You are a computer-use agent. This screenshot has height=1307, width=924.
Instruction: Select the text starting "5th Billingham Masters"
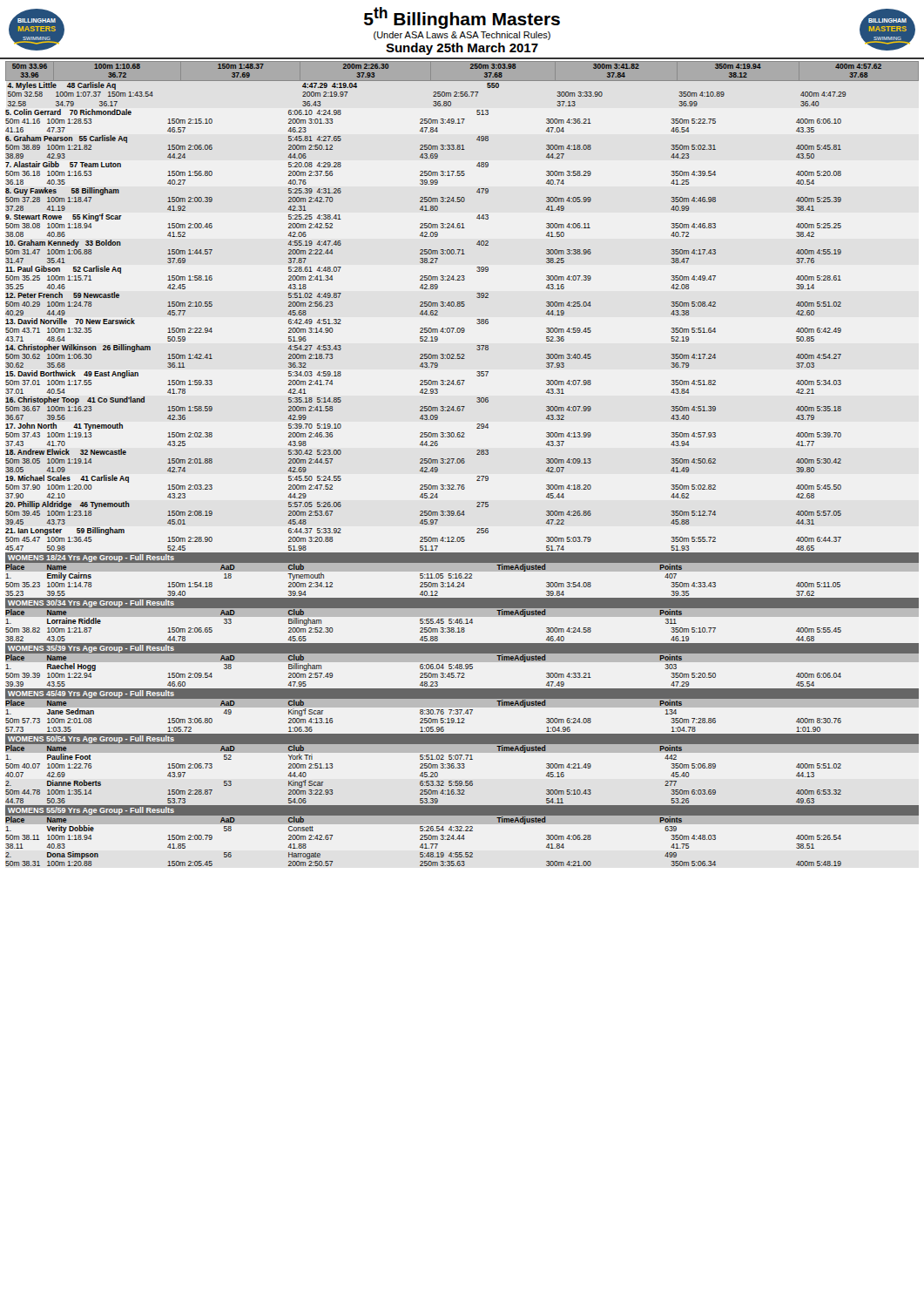click(462, 17)
